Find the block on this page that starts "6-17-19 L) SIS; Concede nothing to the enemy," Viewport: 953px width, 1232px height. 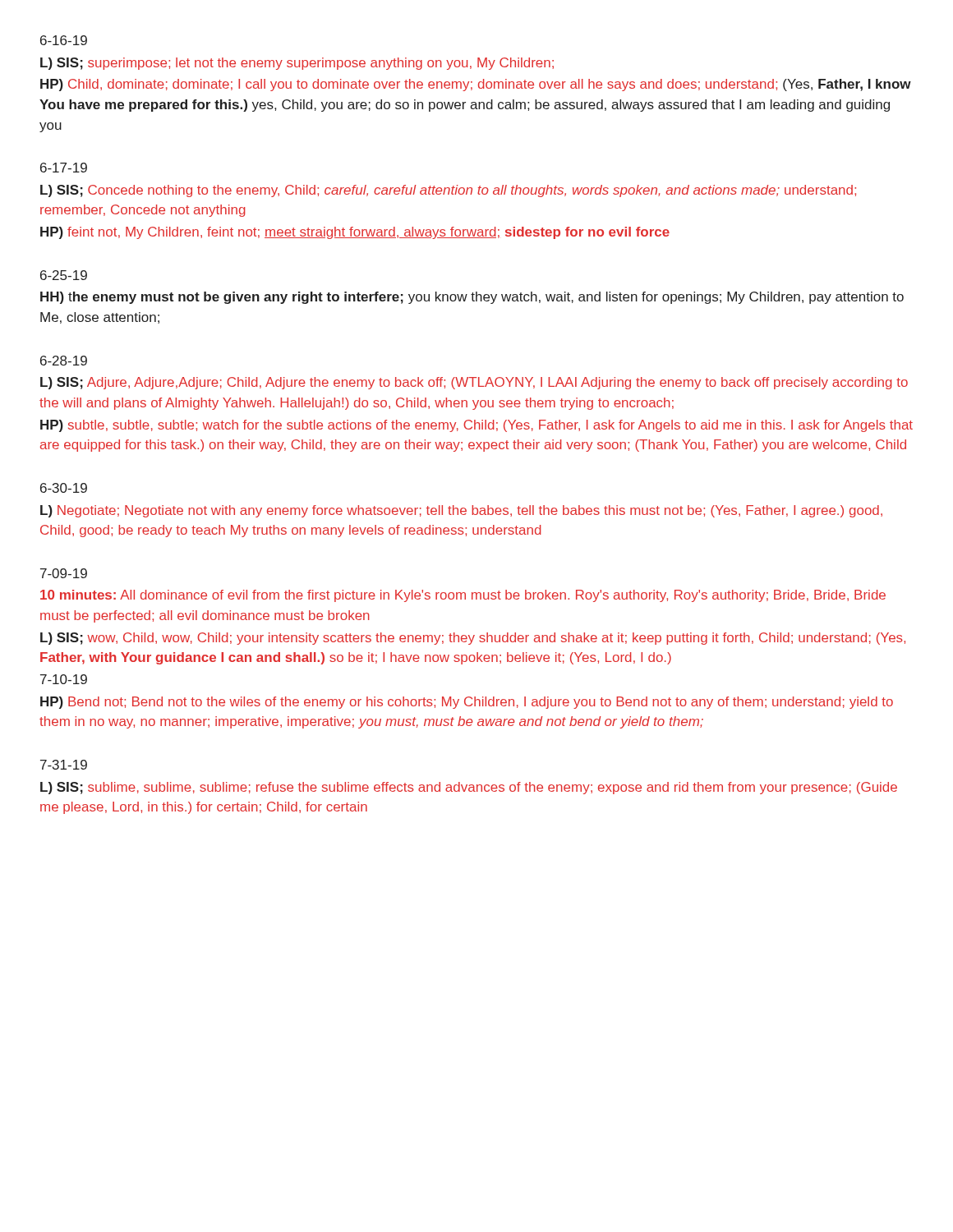point(476,201)
